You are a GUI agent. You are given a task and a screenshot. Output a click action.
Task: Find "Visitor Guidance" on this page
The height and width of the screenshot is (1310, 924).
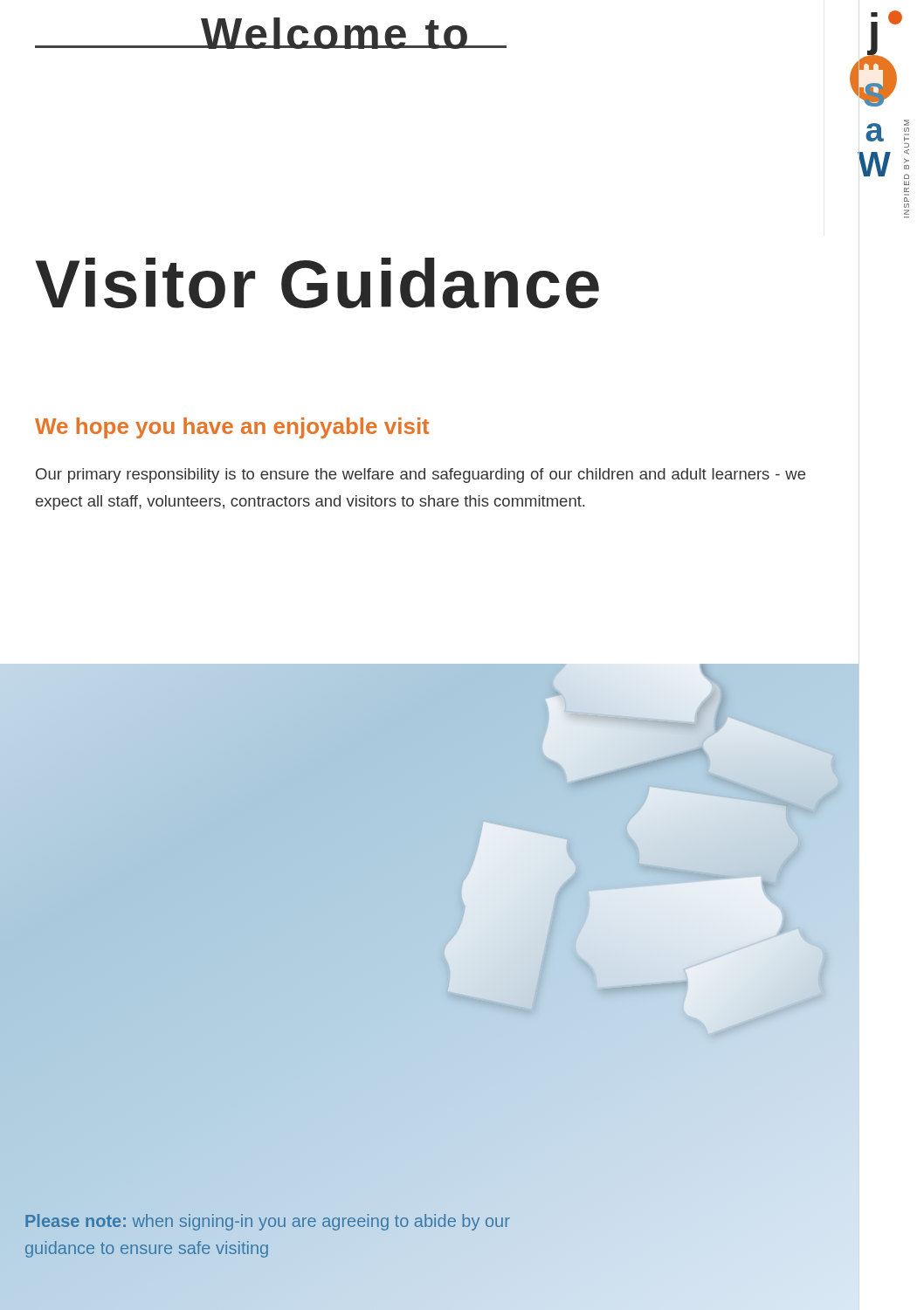click(319, 285)
